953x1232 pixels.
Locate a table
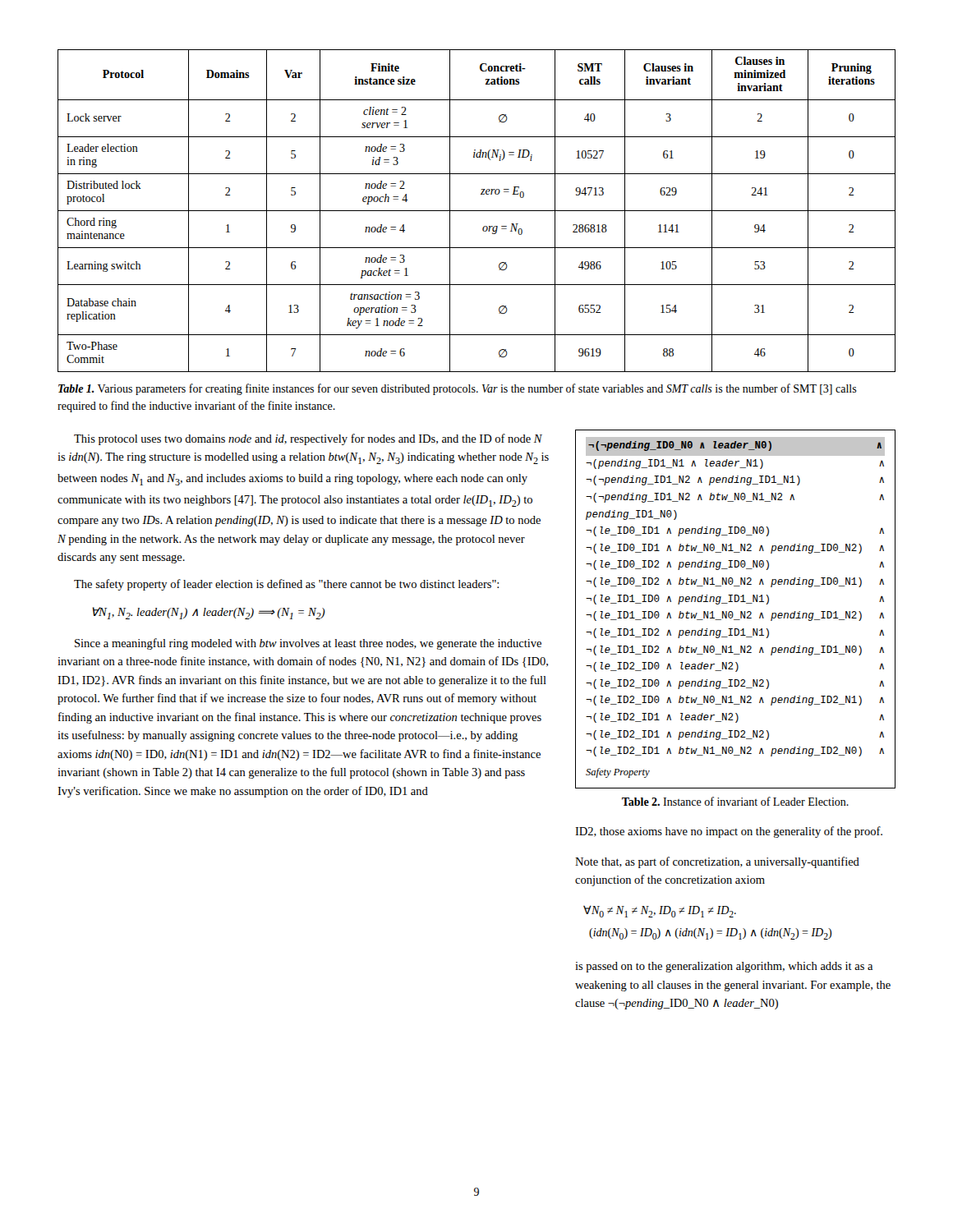pos(476,211)
